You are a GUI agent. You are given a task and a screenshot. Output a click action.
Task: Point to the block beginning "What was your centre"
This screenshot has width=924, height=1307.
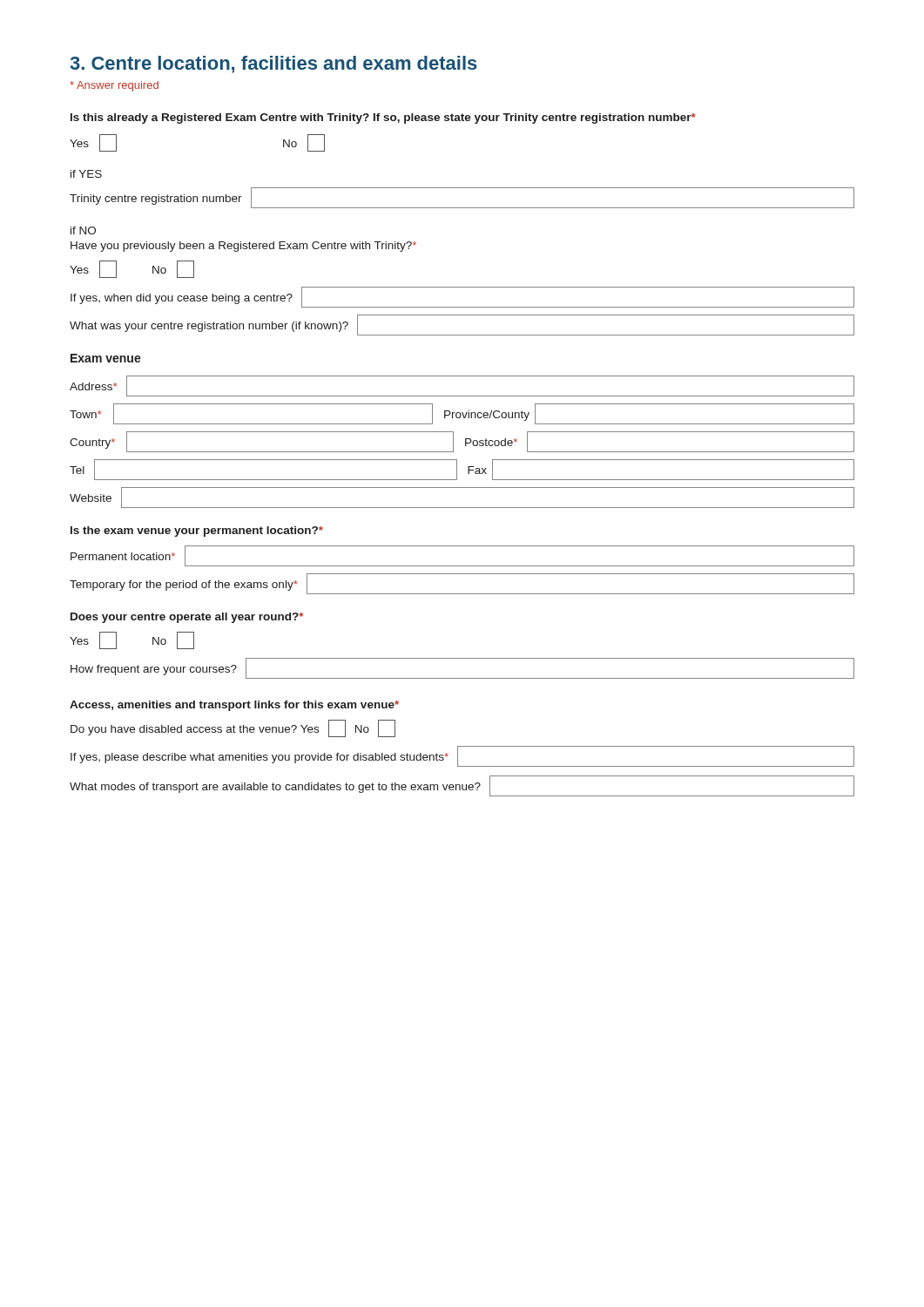462,325
